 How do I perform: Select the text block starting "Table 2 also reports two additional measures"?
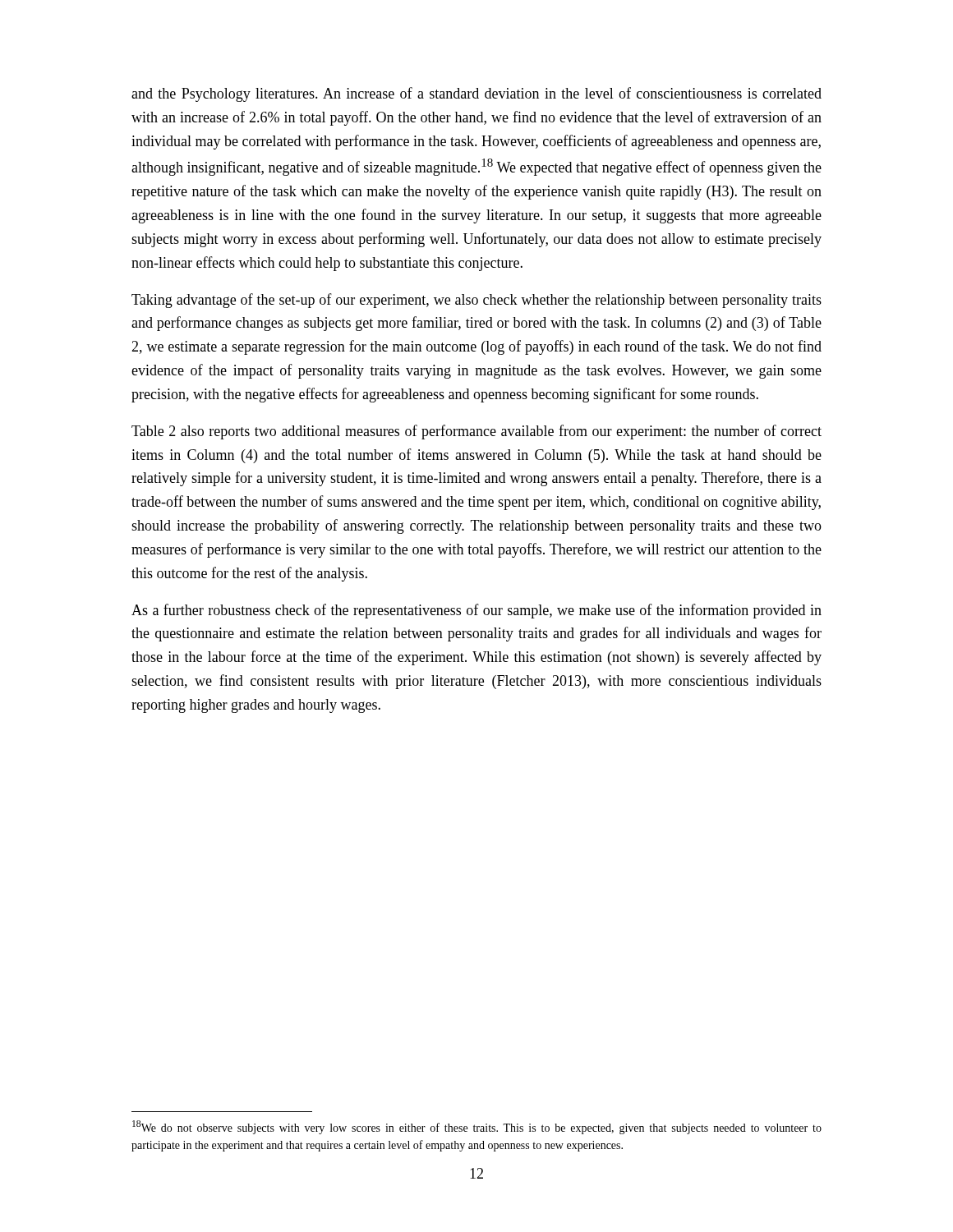tap(476, 502)
